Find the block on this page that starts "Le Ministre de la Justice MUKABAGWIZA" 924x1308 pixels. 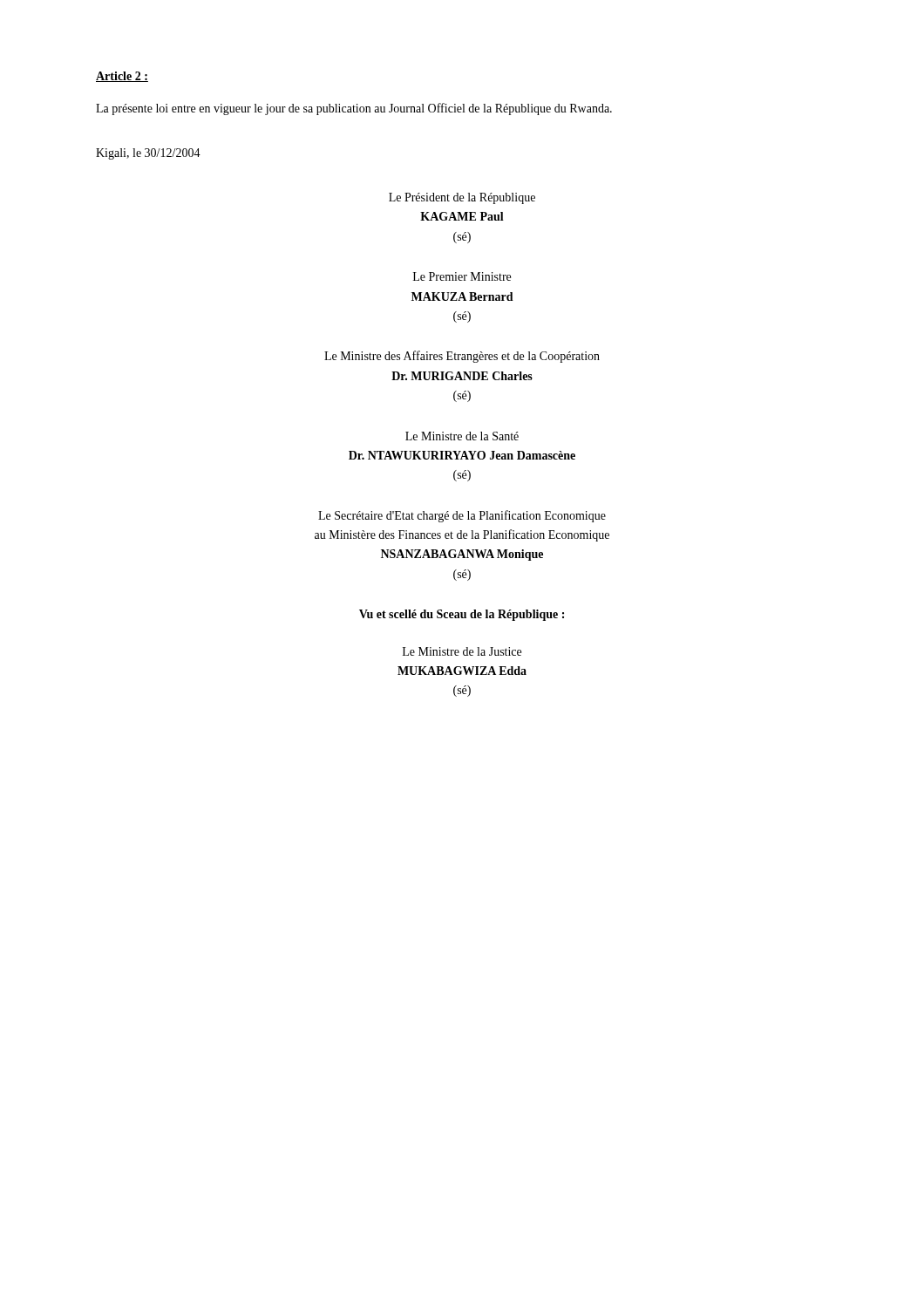[462, 671]
